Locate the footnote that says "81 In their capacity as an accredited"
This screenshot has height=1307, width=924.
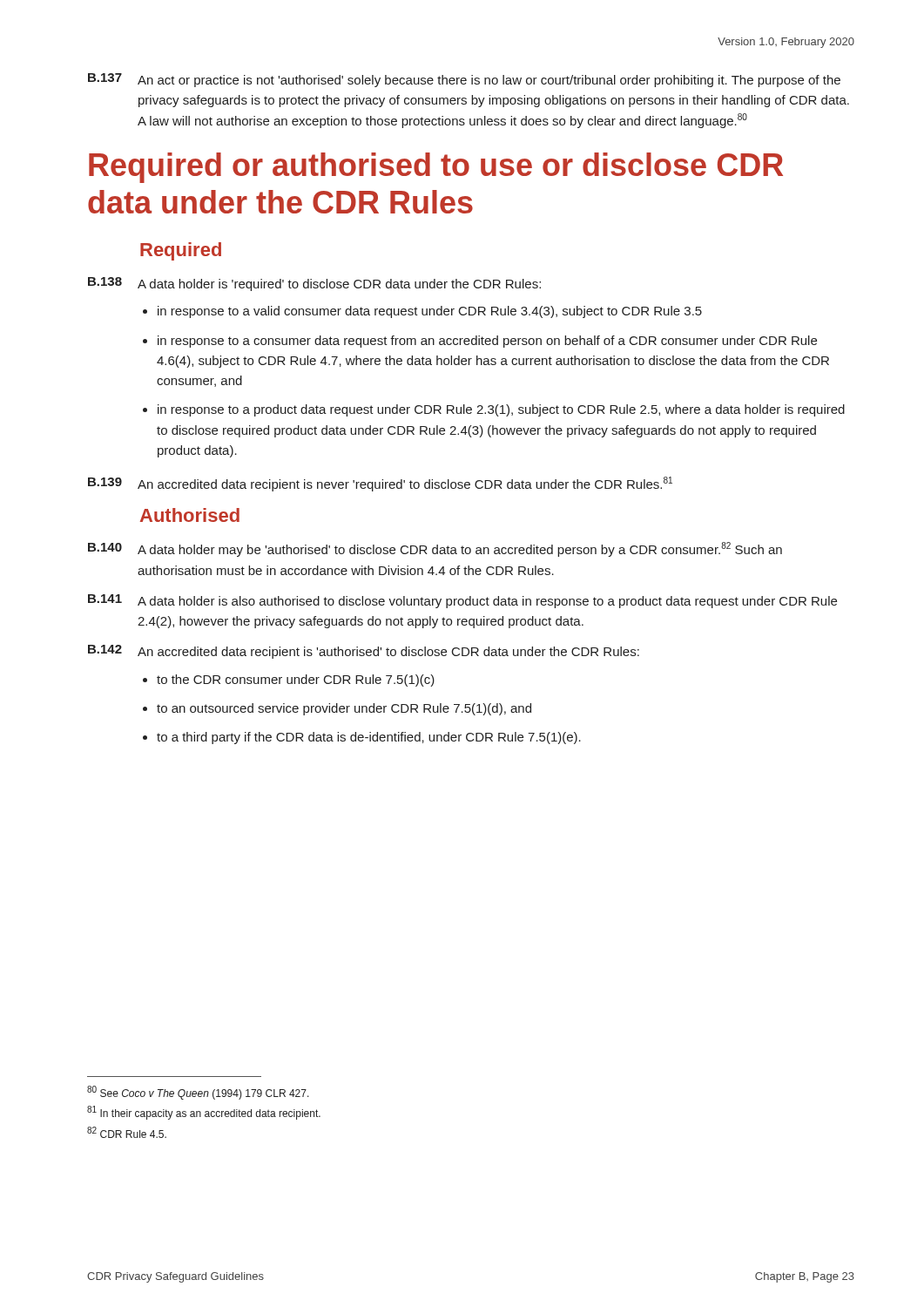click(x=204, y=1113)
